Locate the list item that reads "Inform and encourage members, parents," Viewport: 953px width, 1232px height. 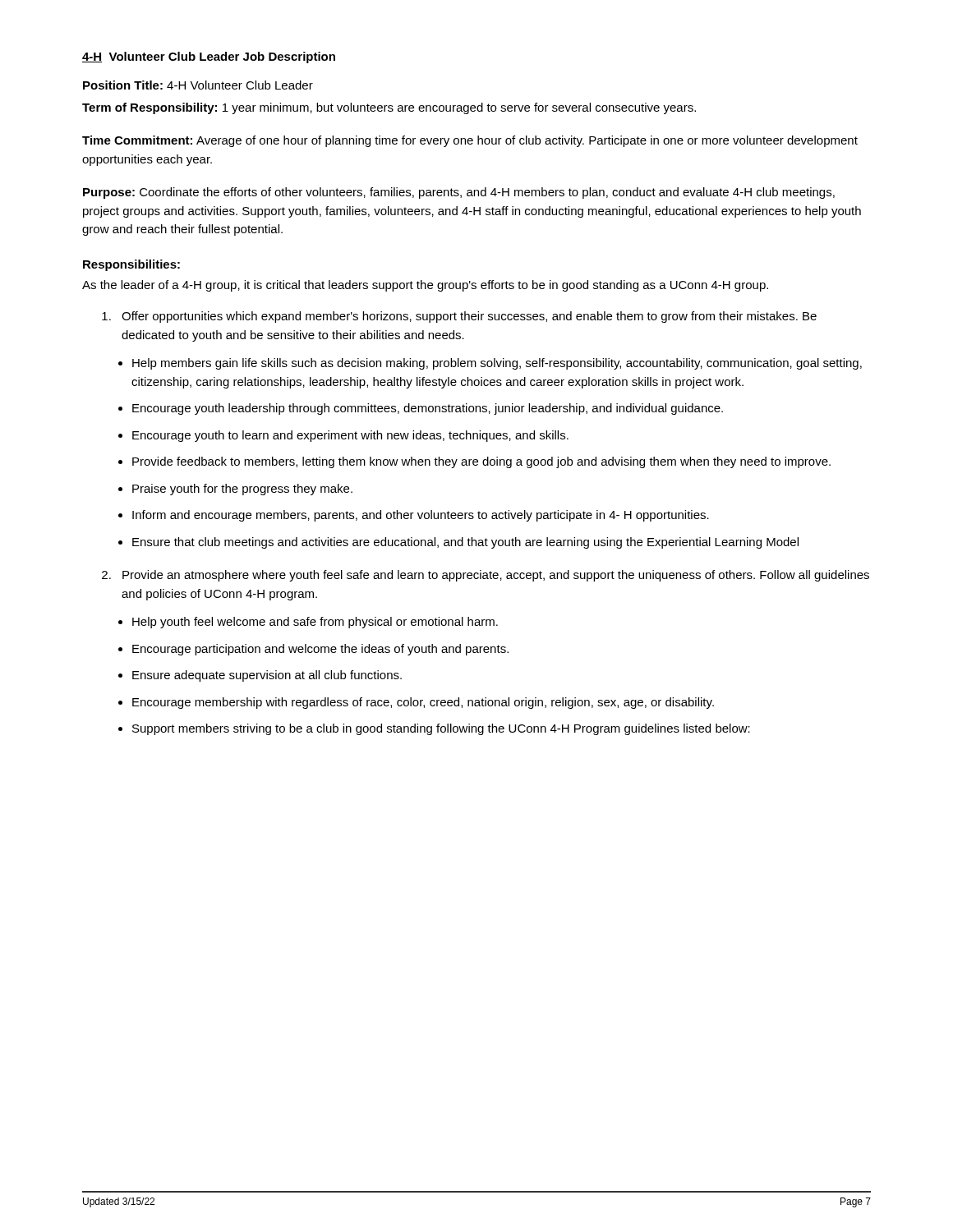coord(421,515)
